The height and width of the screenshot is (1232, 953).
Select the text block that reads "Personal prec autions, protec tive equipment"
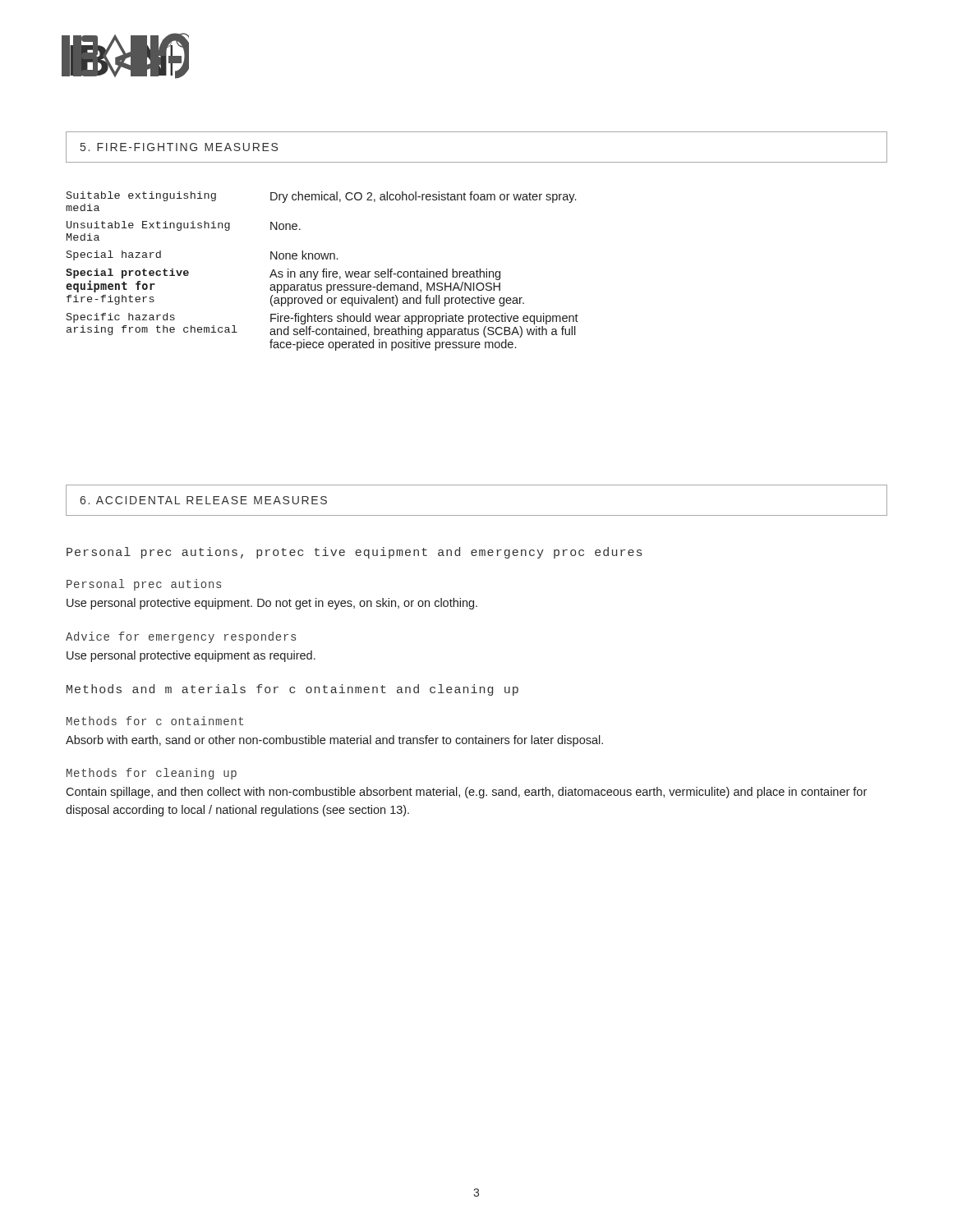355,553
